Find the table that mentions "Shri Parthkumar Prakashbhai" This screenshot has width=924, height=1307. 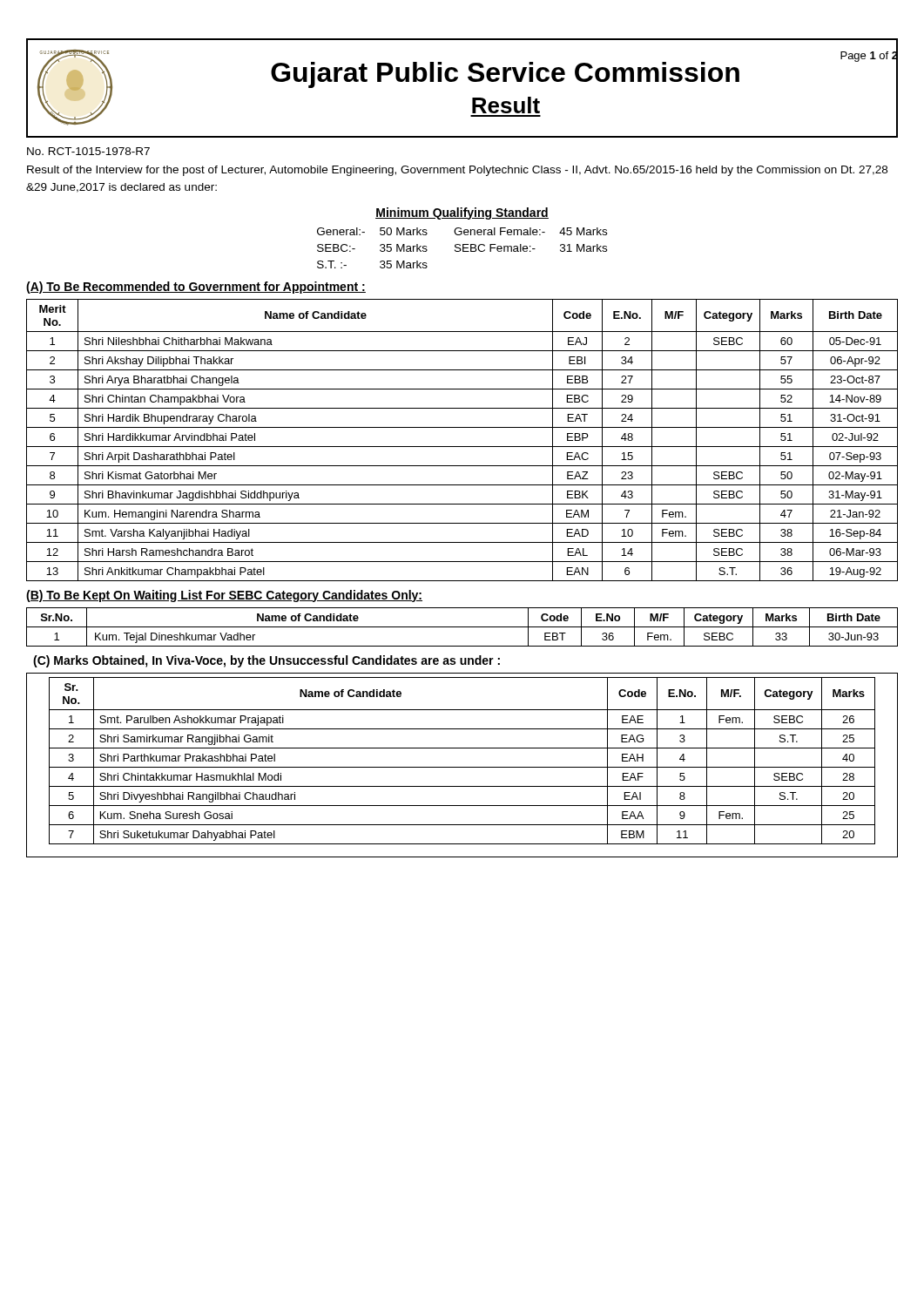tap(462, 765)
